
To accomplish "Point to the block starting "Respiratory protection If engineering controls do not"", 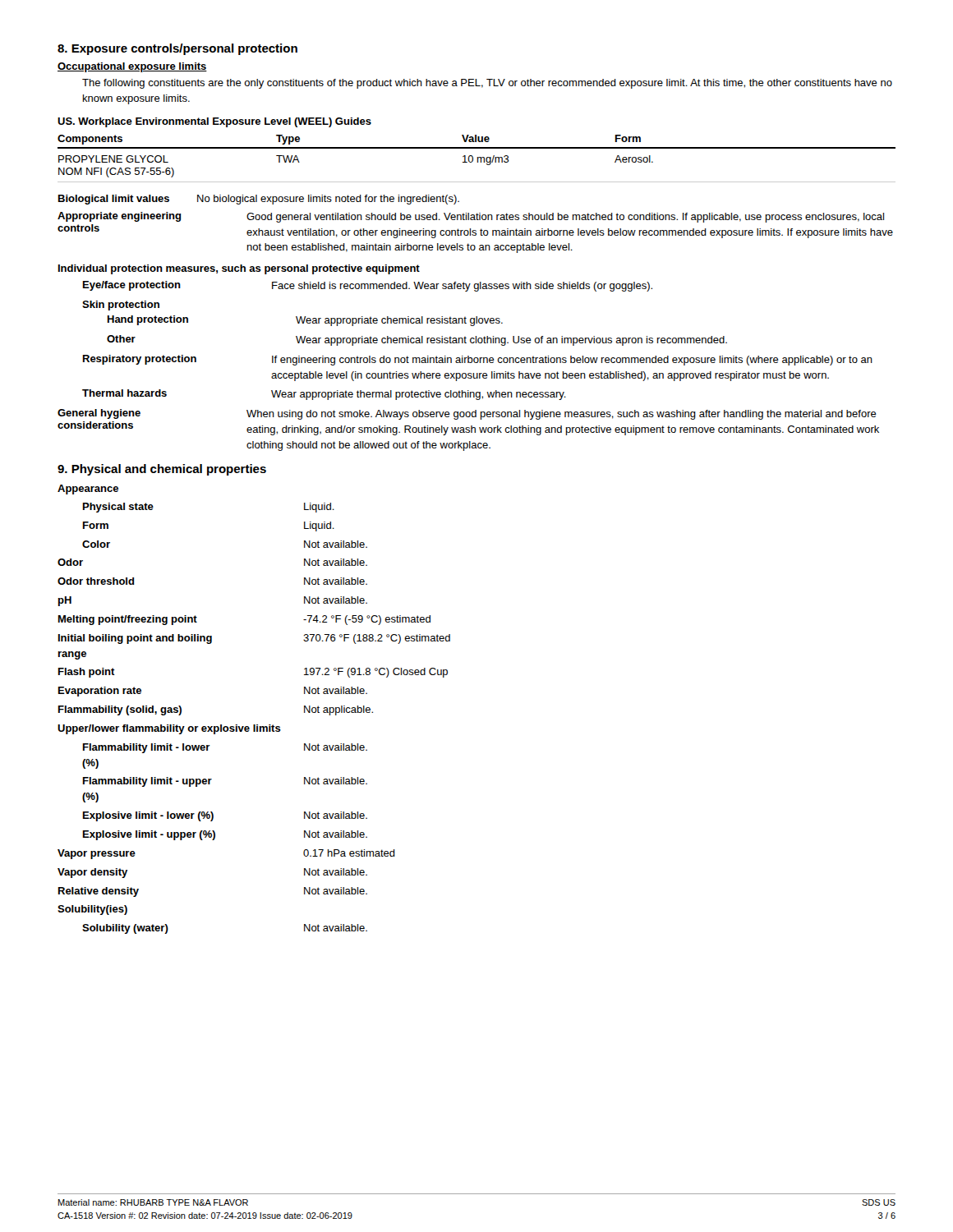I will point(476,368).
